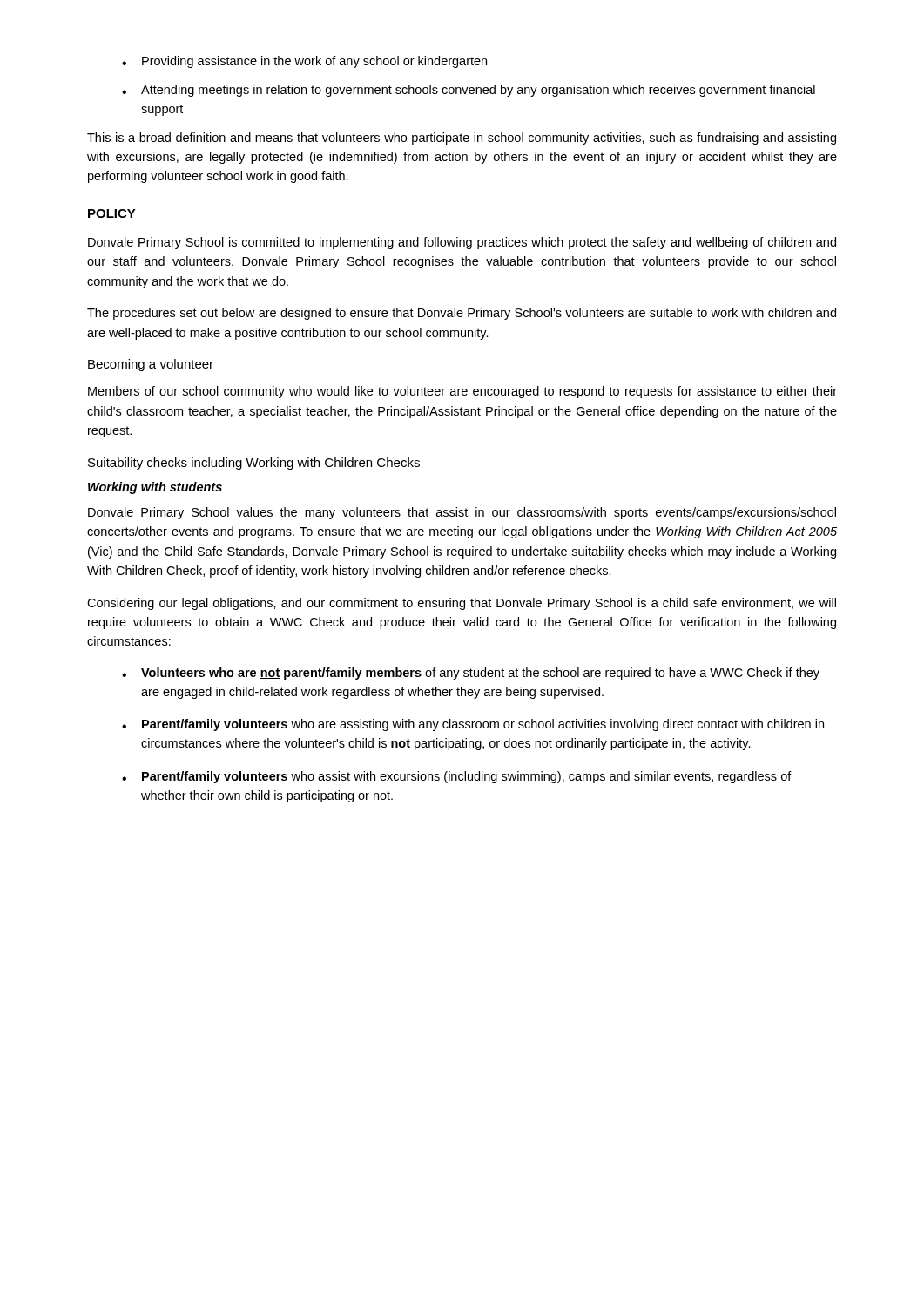Point to the section header beginning "Suitability checks including Working"

254,462
